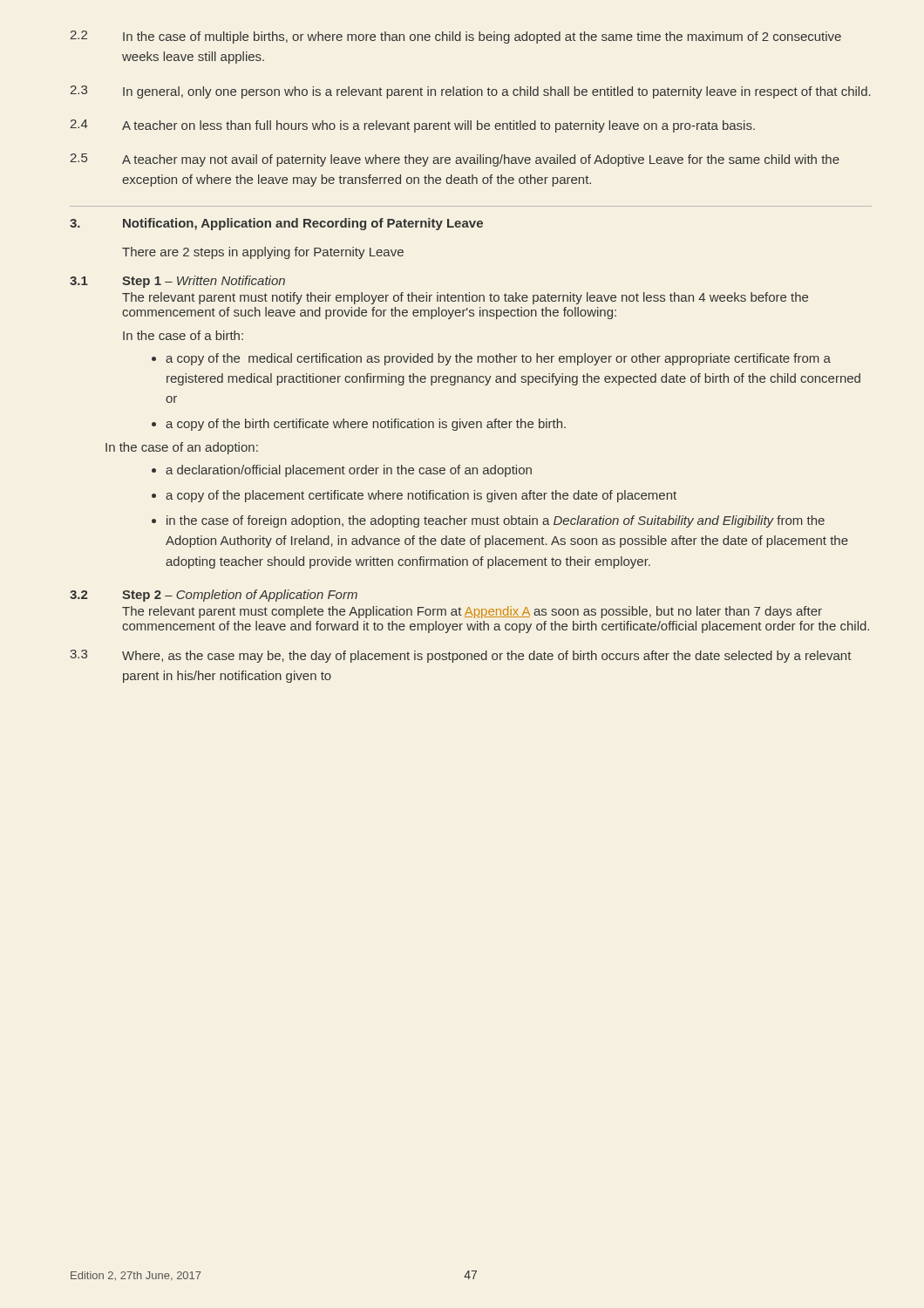The image size is (924, 1308).
Task: Locate the list item containing "2.3 In general,"
Action: pyautogui.click(x=471, y=91)
